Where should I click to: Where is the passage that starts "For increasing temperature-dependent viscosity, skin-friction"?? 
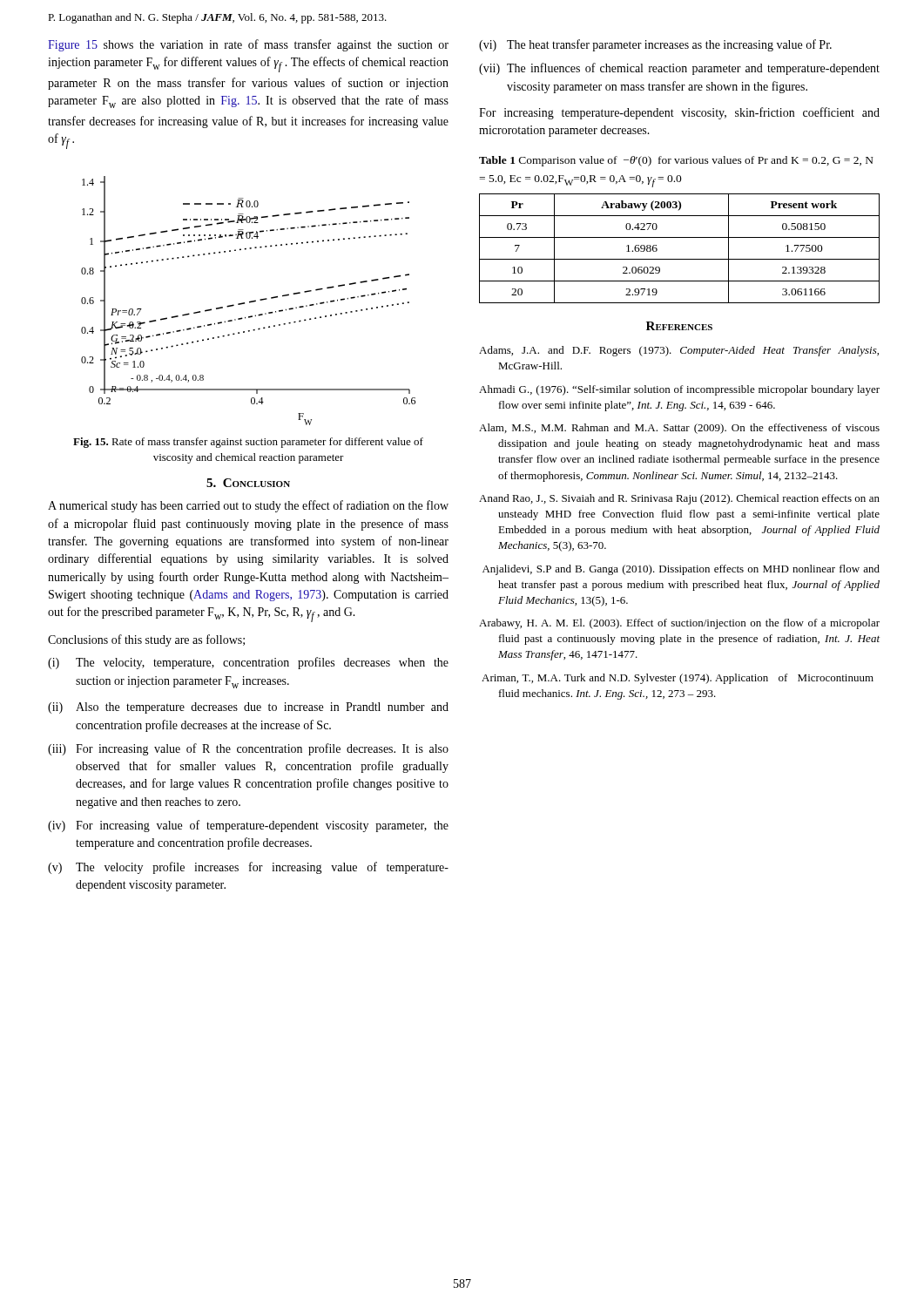pyautogui.click(x=679, y=122)
